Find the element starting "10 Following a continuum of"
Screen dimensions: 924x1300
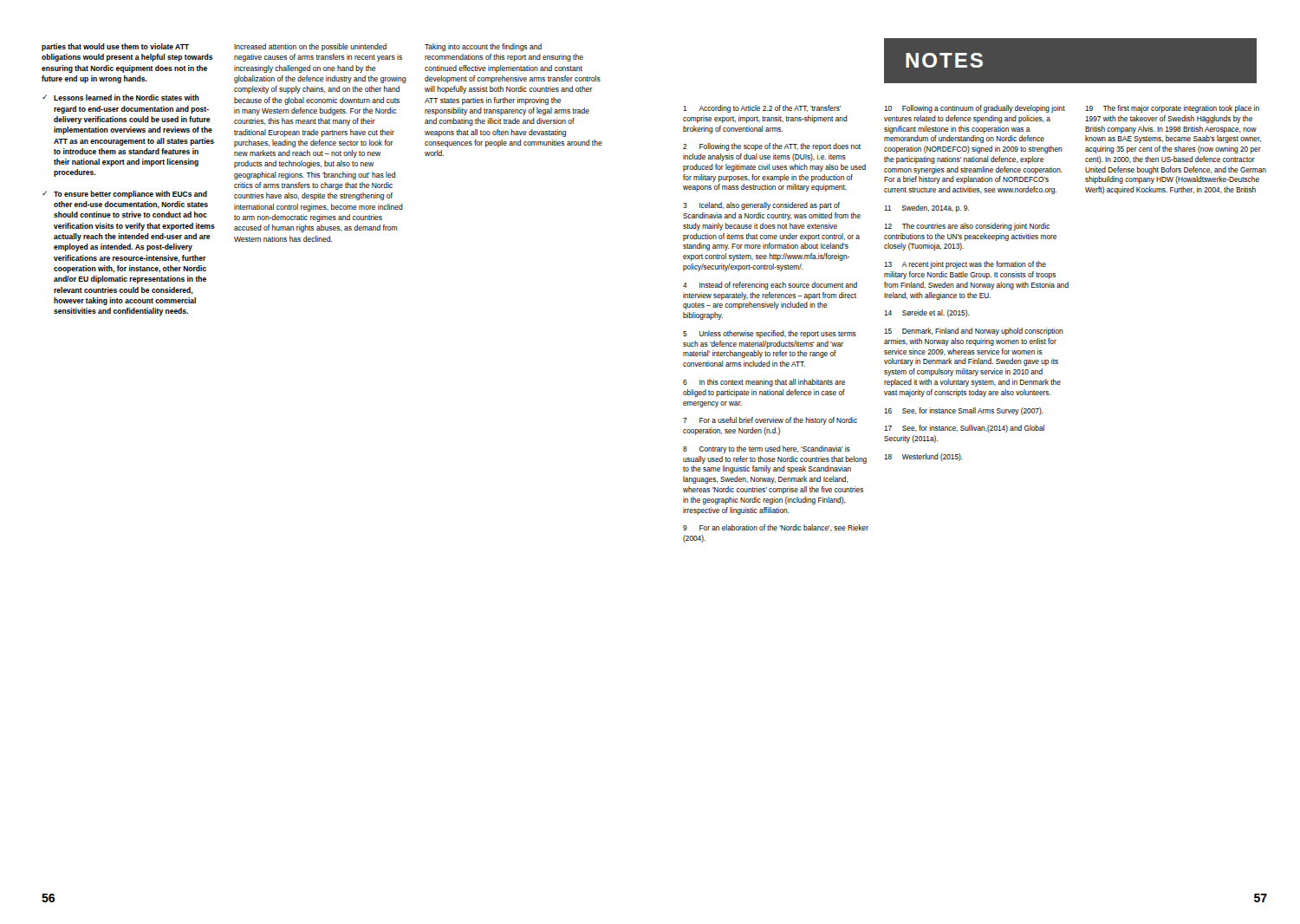(x=974, y=149)
